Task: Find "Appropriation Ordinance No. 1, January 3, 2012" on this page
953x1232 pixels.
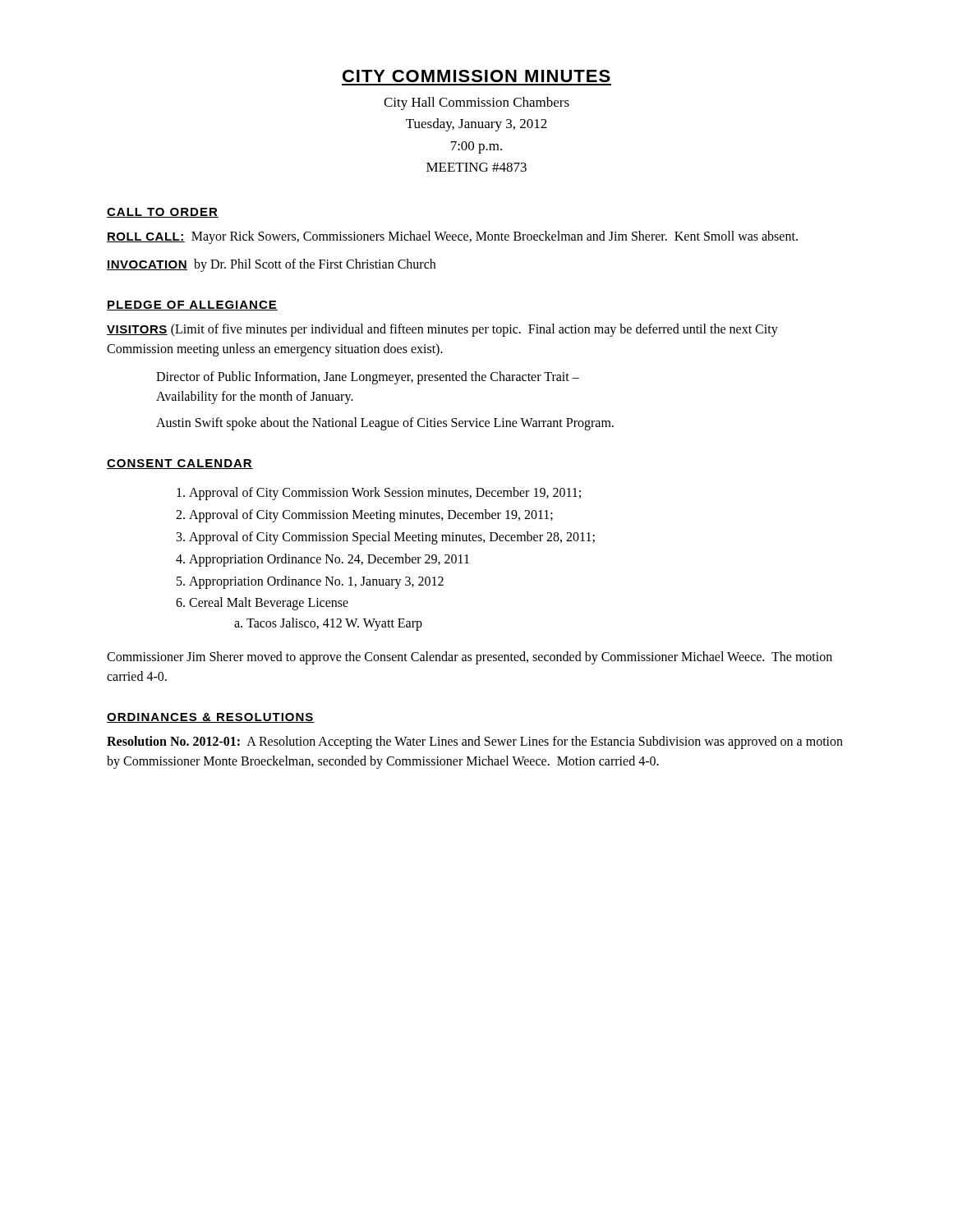Action: pos(316,582)
